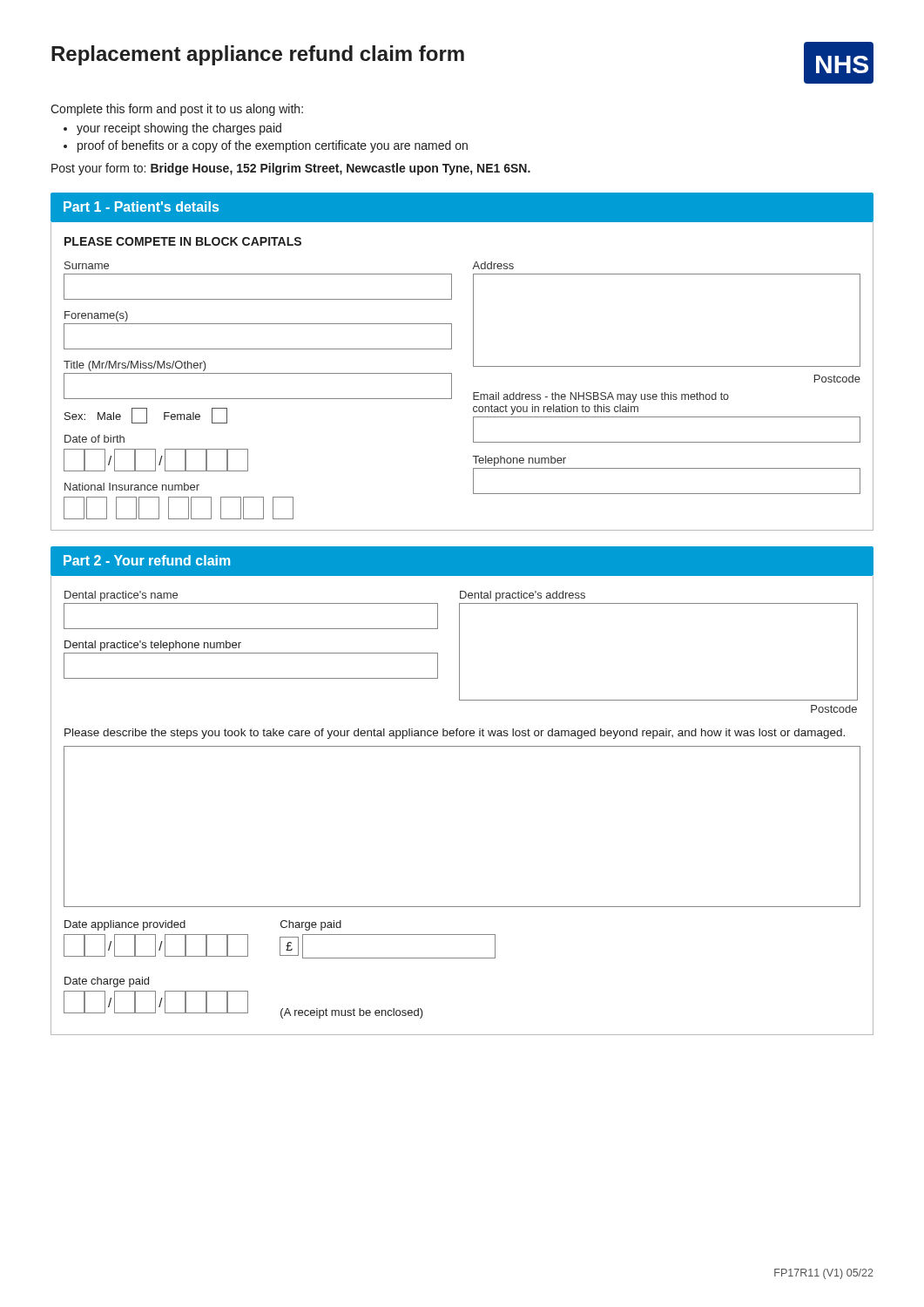The width and height of the screenshot is (924, 1307).
Task: Select the region starting "Part 1 - Patient's details"
Action: point(141,207)
